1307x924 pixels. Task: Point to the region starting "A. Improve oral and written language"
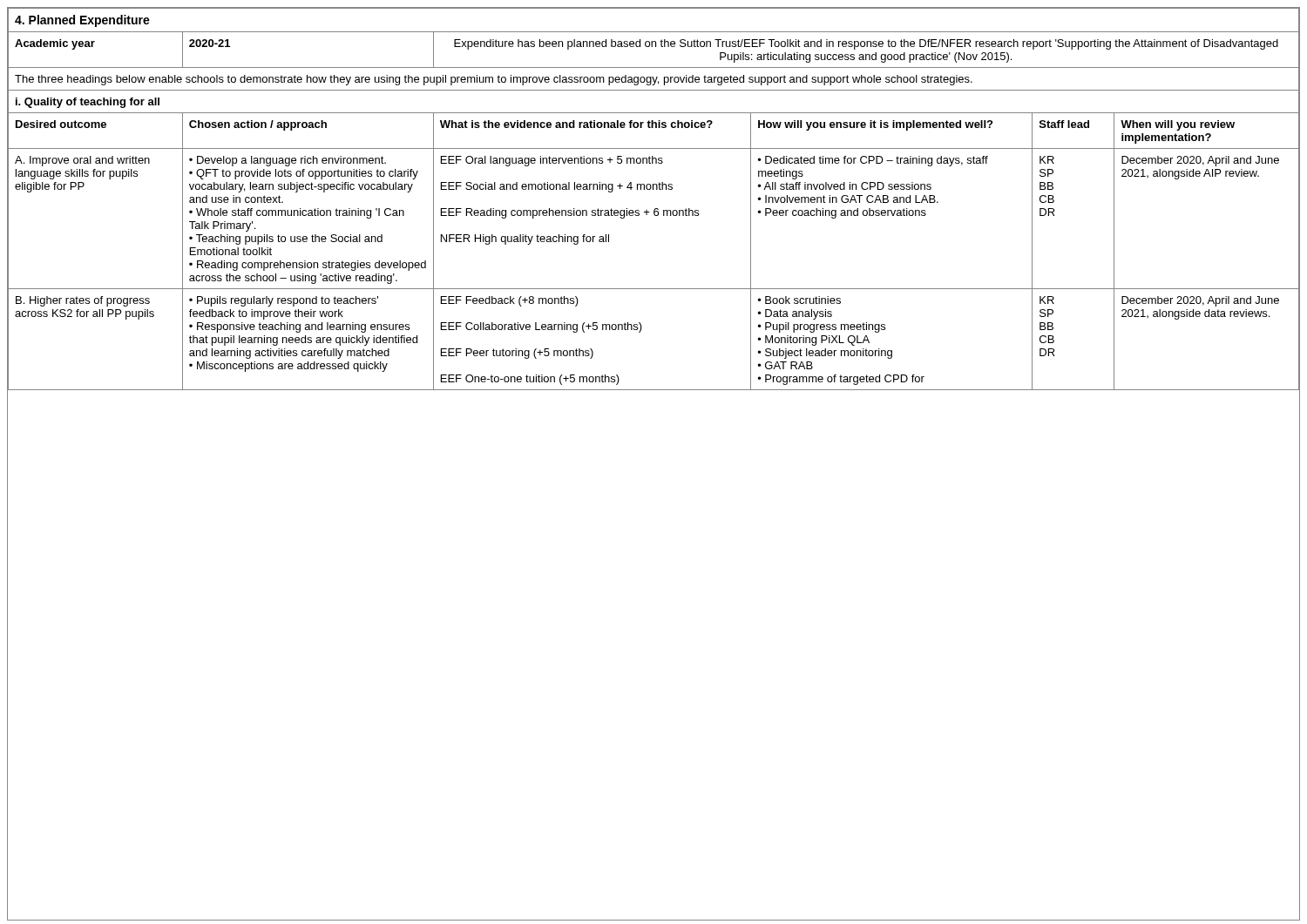click(x=82, y=173)
